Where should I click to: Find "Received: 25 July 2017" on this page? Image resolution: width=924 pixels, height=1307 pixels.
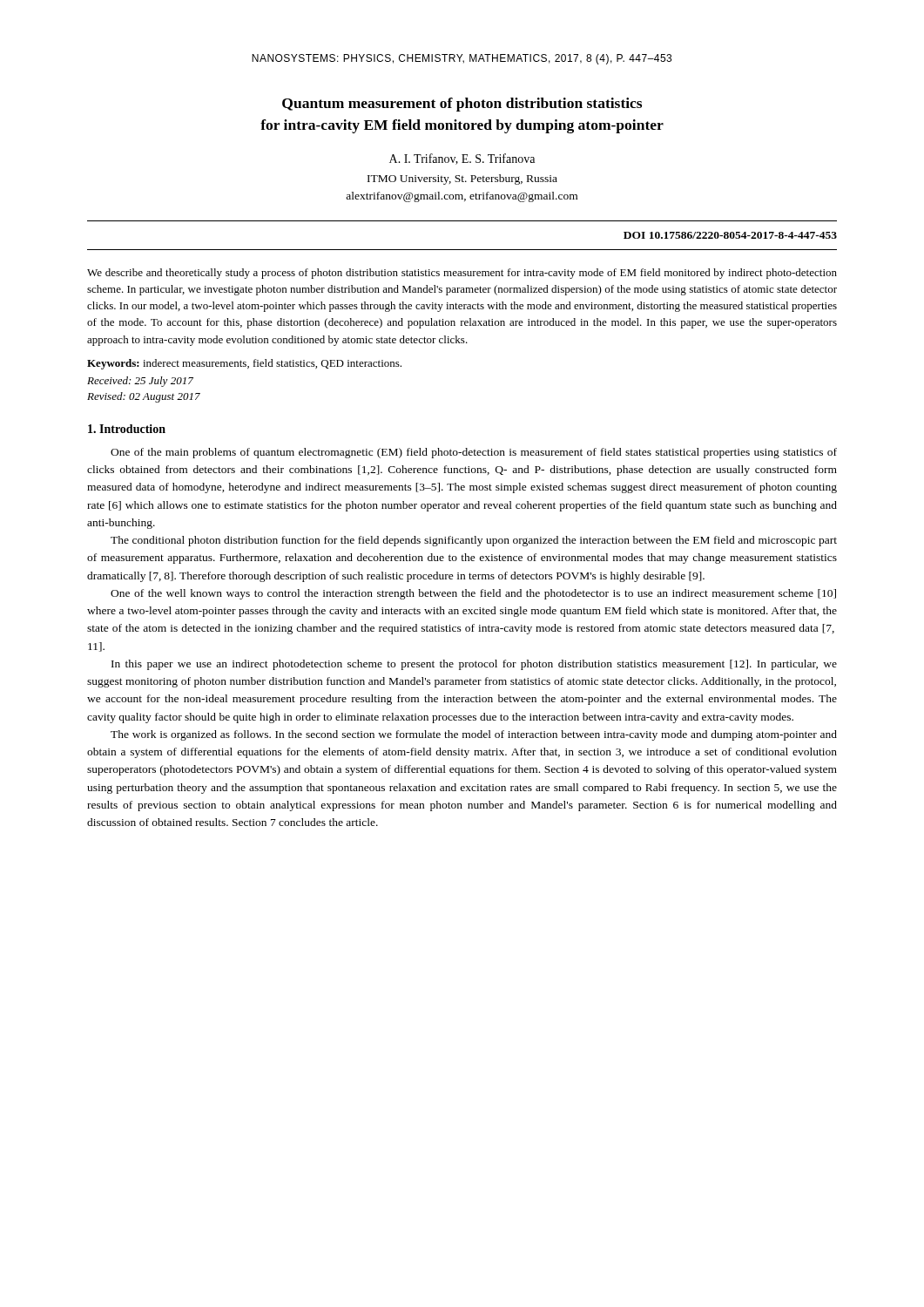[140, 380]
